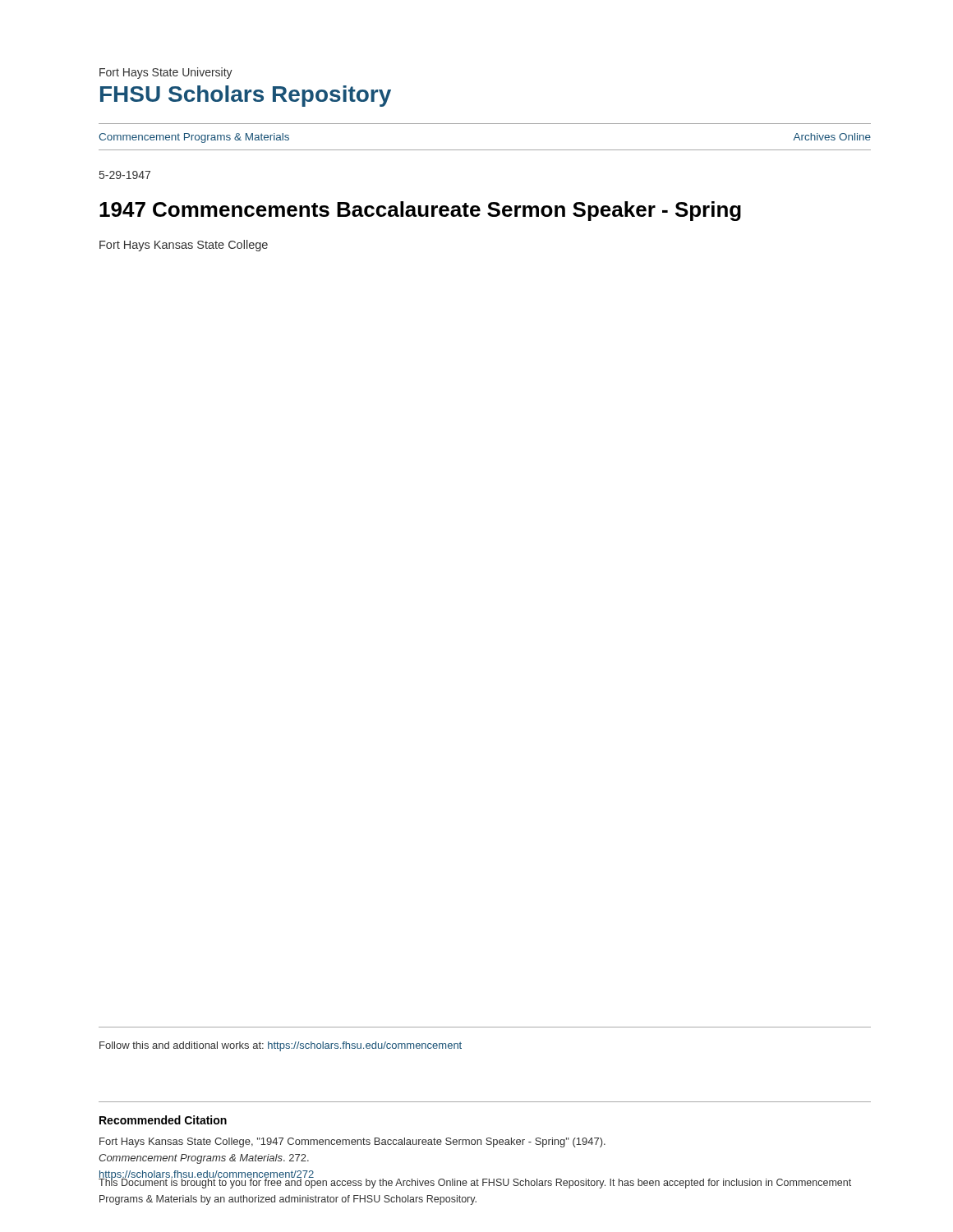Select the region starting "This Document is brought"
The width and height of the screenshot is (953, 1232).
pos(475,1191)
